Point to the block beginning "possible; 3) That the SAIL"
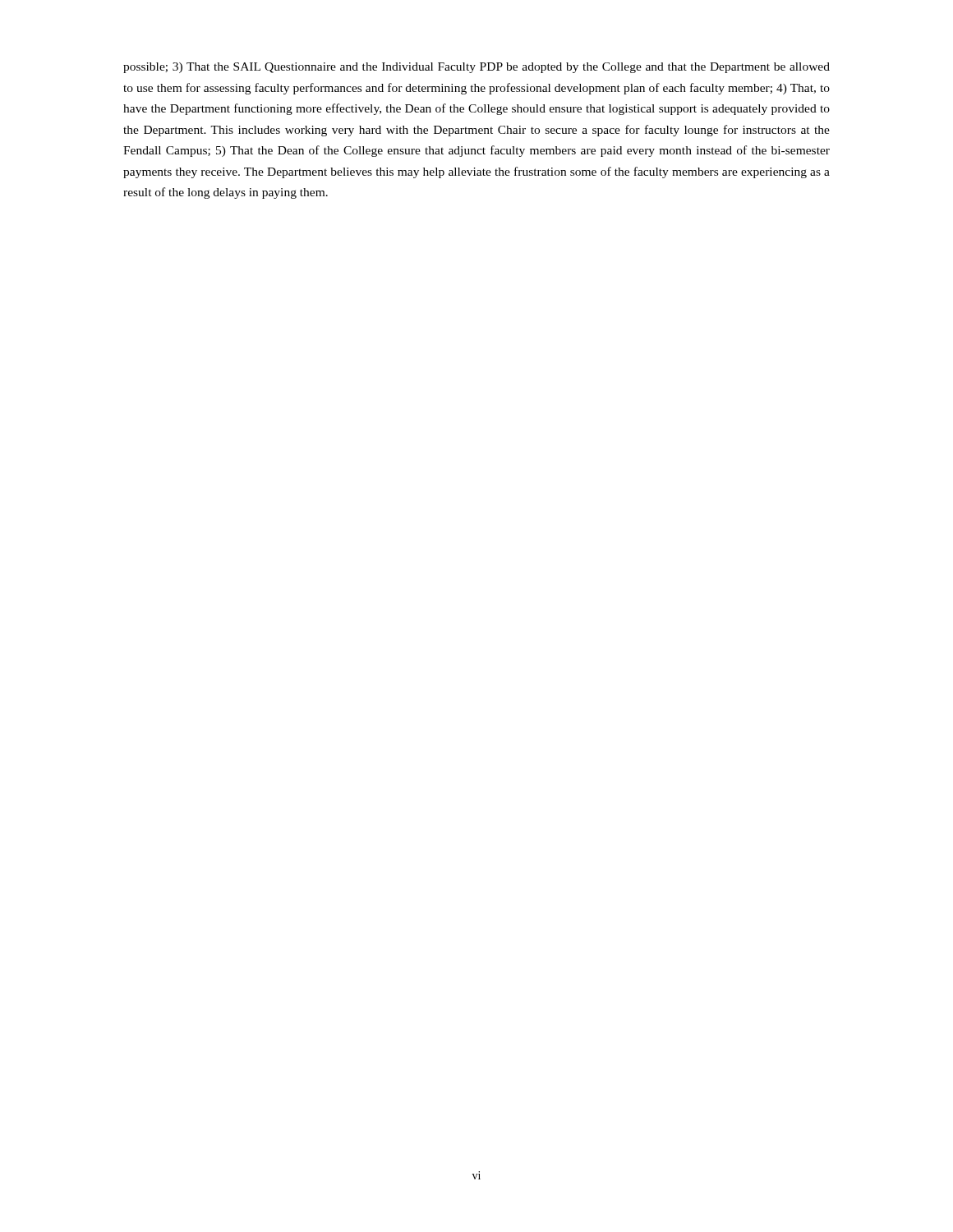This screenshot has height=1232, width=953. click(476, 129)
